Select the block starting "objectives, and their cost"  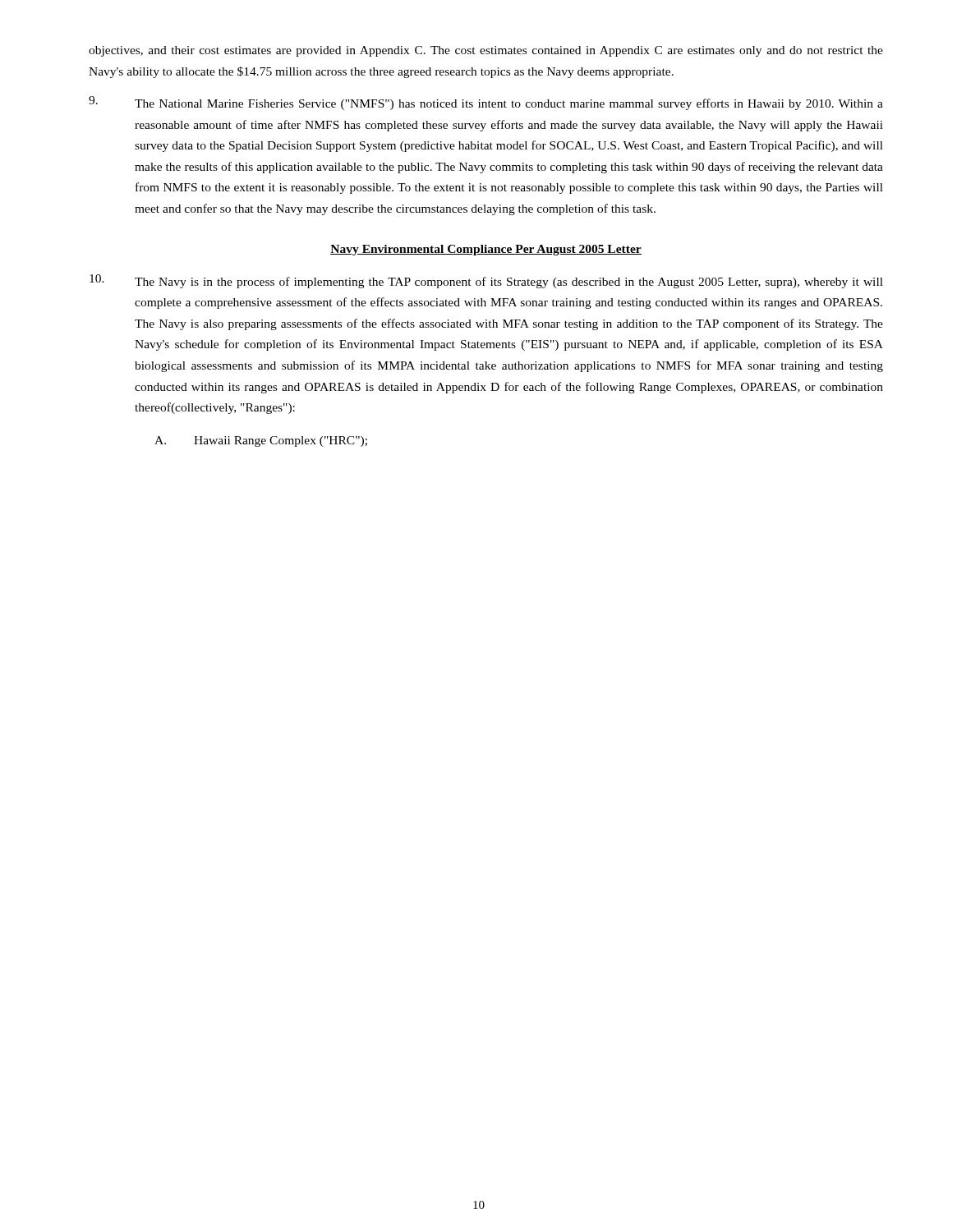pyautogui.click(x=486, y=60)
